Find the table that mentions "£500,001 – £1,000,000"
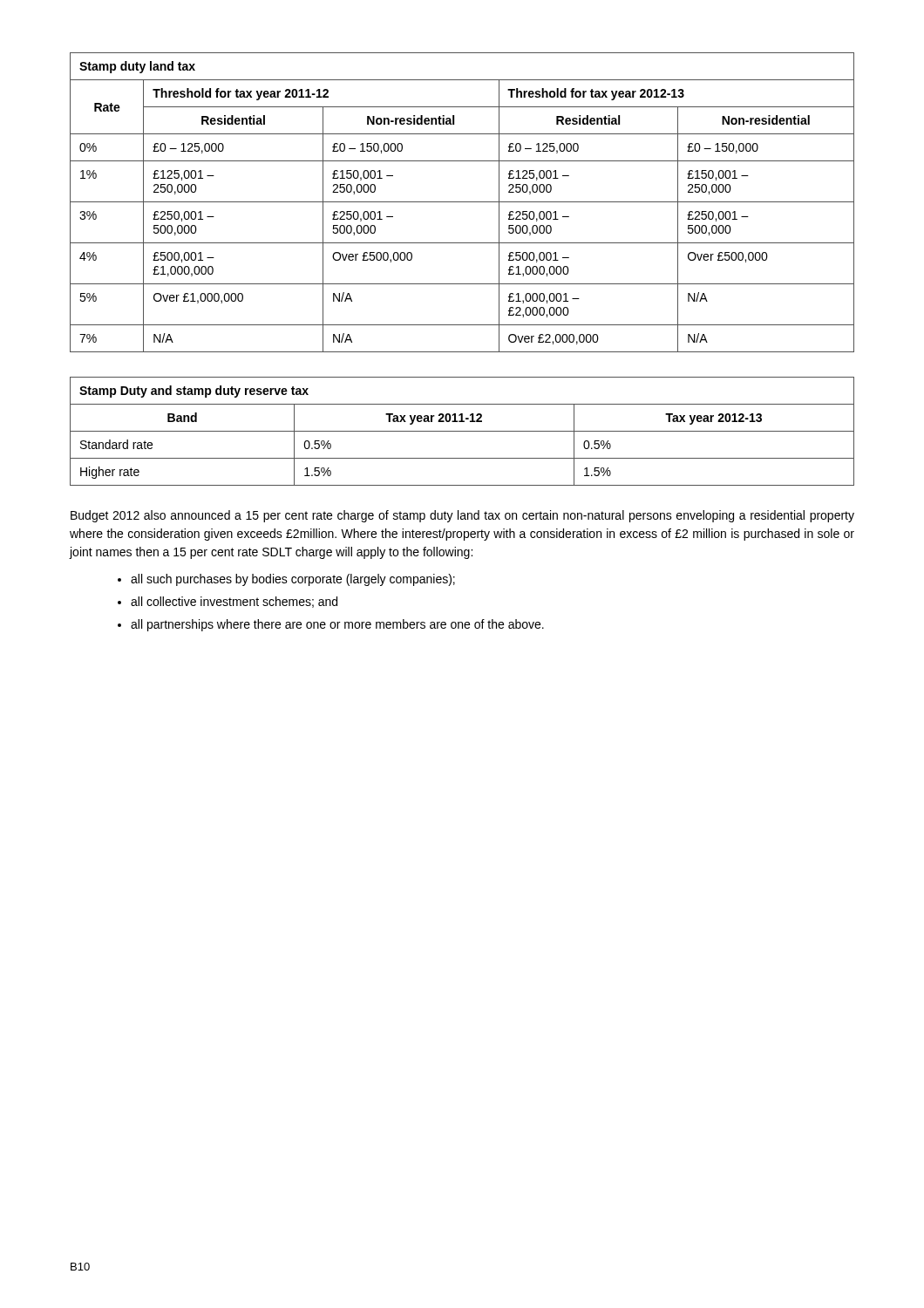 tap(462, 202)
